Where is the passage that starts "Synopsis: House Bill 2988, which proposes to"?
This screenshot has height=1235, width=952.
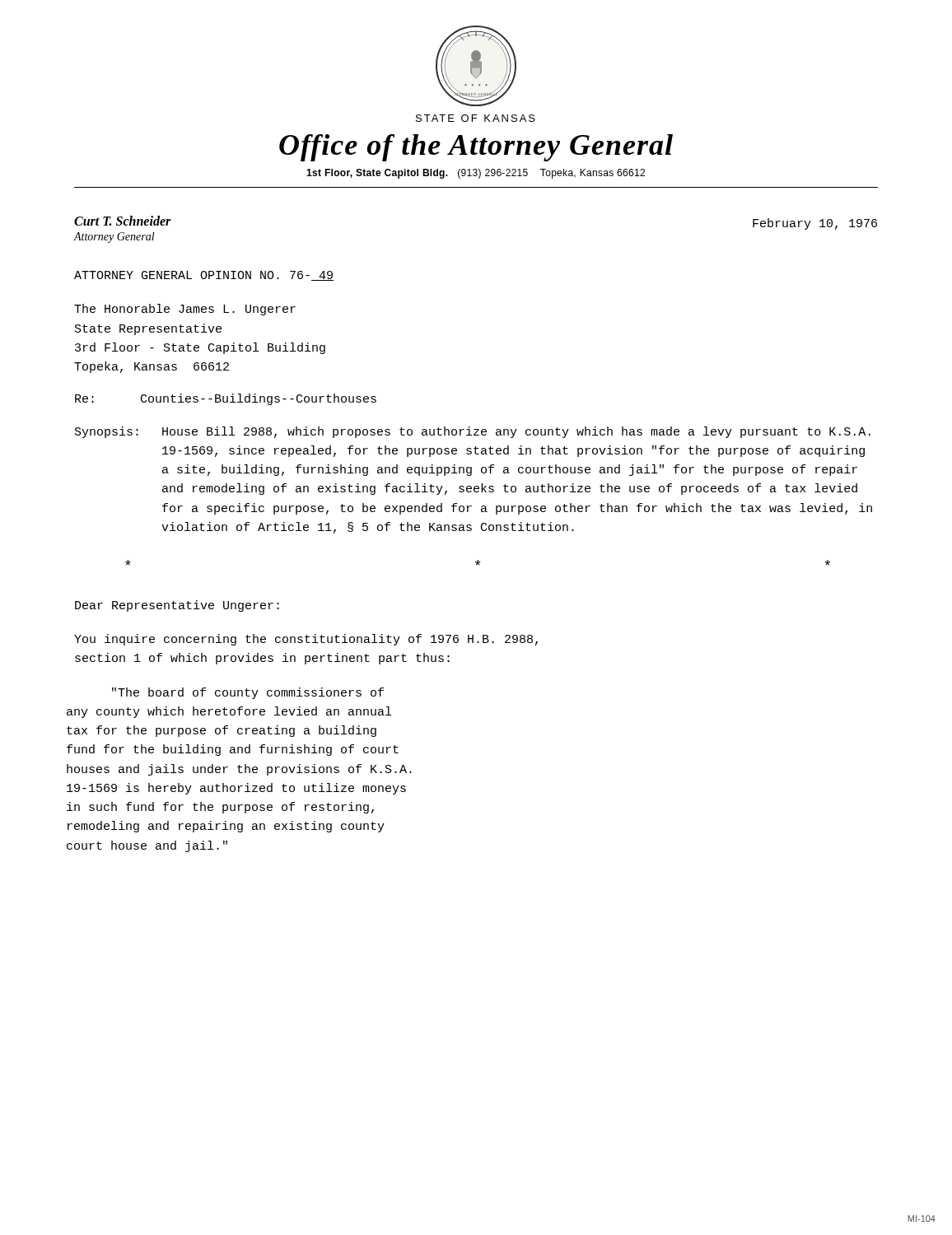click(x=476, y=480)
